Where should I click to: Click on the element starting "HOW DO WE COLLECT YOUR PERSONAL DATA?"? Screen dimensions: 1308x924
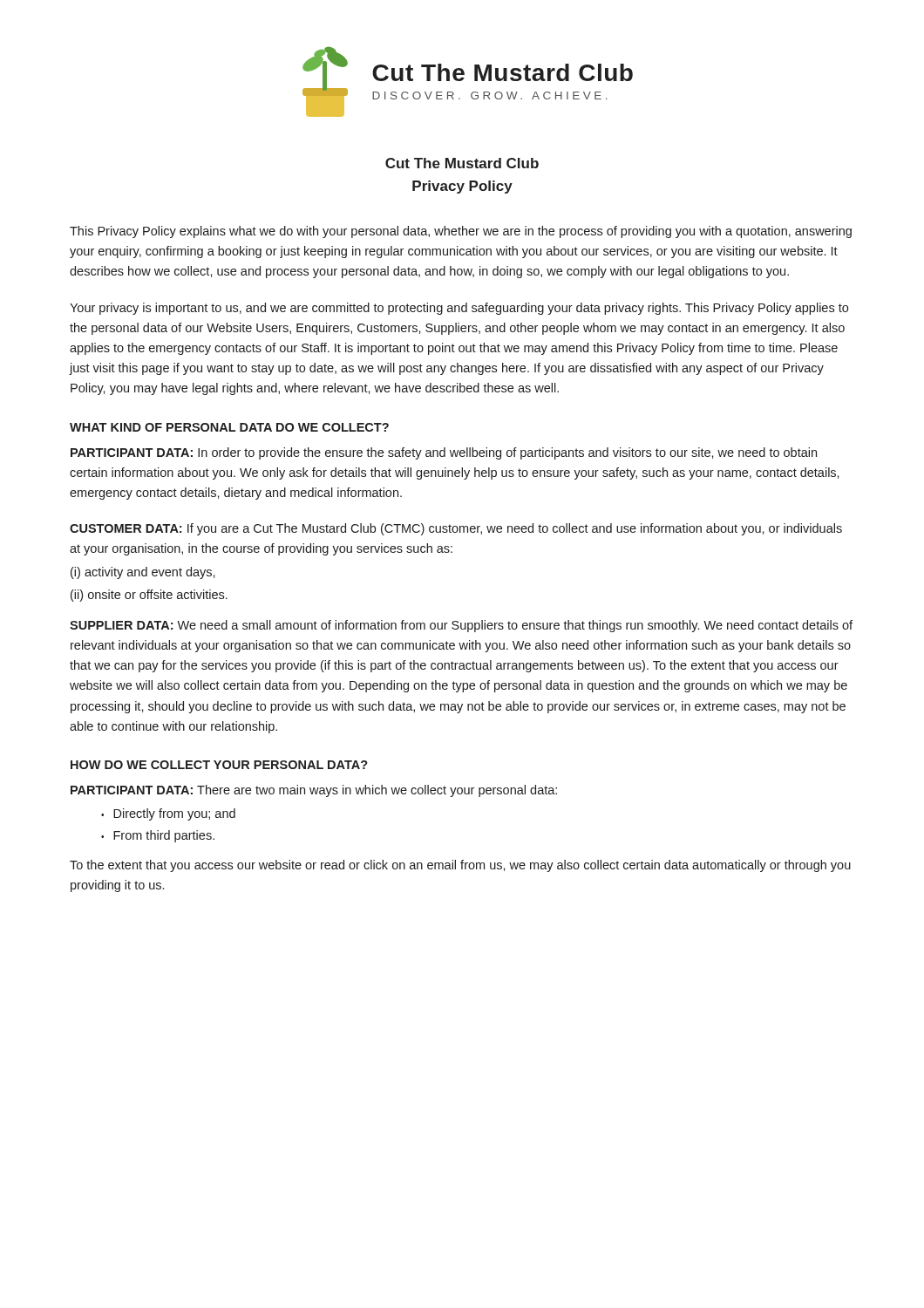pos(219,765)
